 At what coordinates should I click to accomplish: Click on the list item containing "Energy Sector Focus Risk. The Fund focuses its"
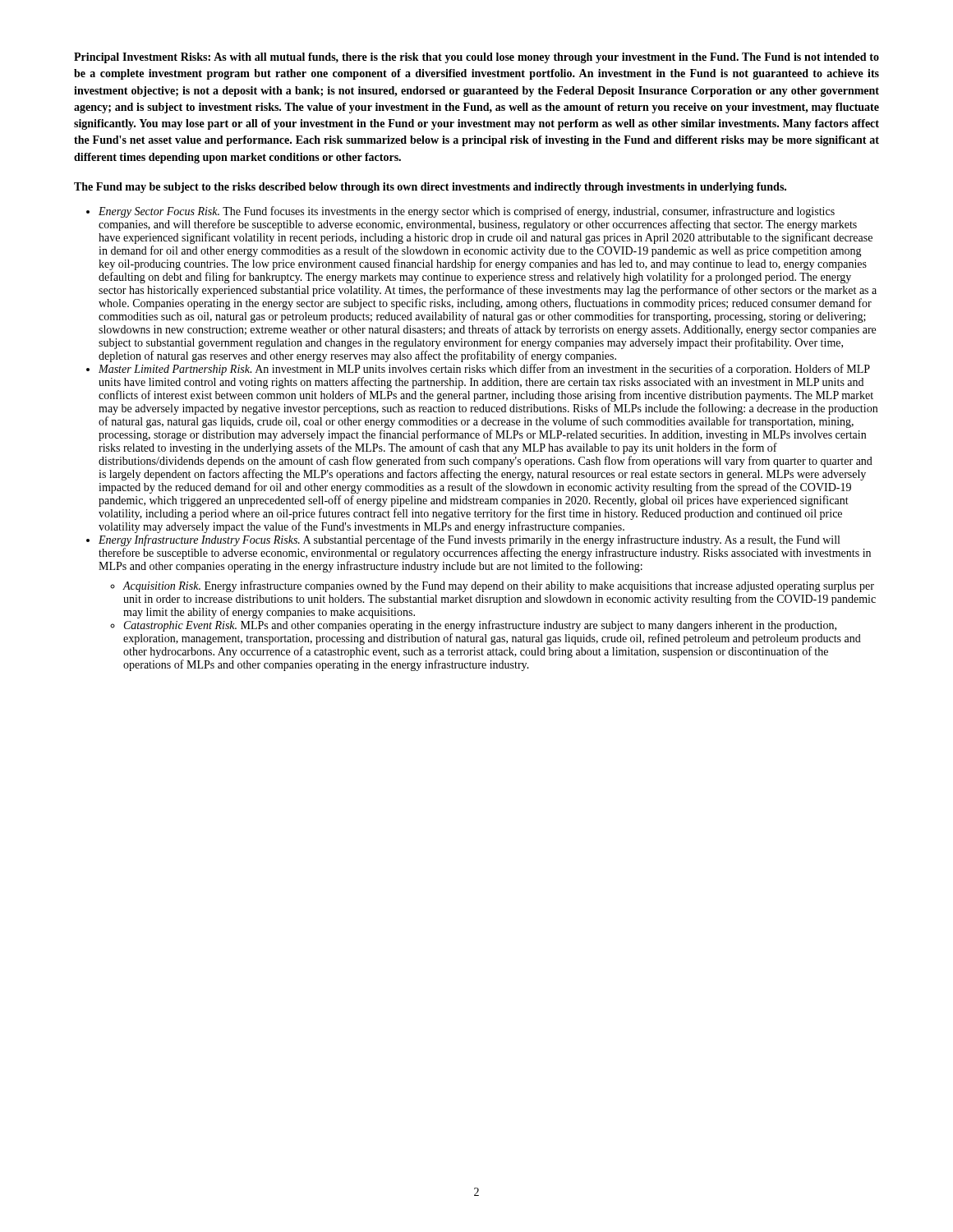pyautogui.click(x=489, y=284)
